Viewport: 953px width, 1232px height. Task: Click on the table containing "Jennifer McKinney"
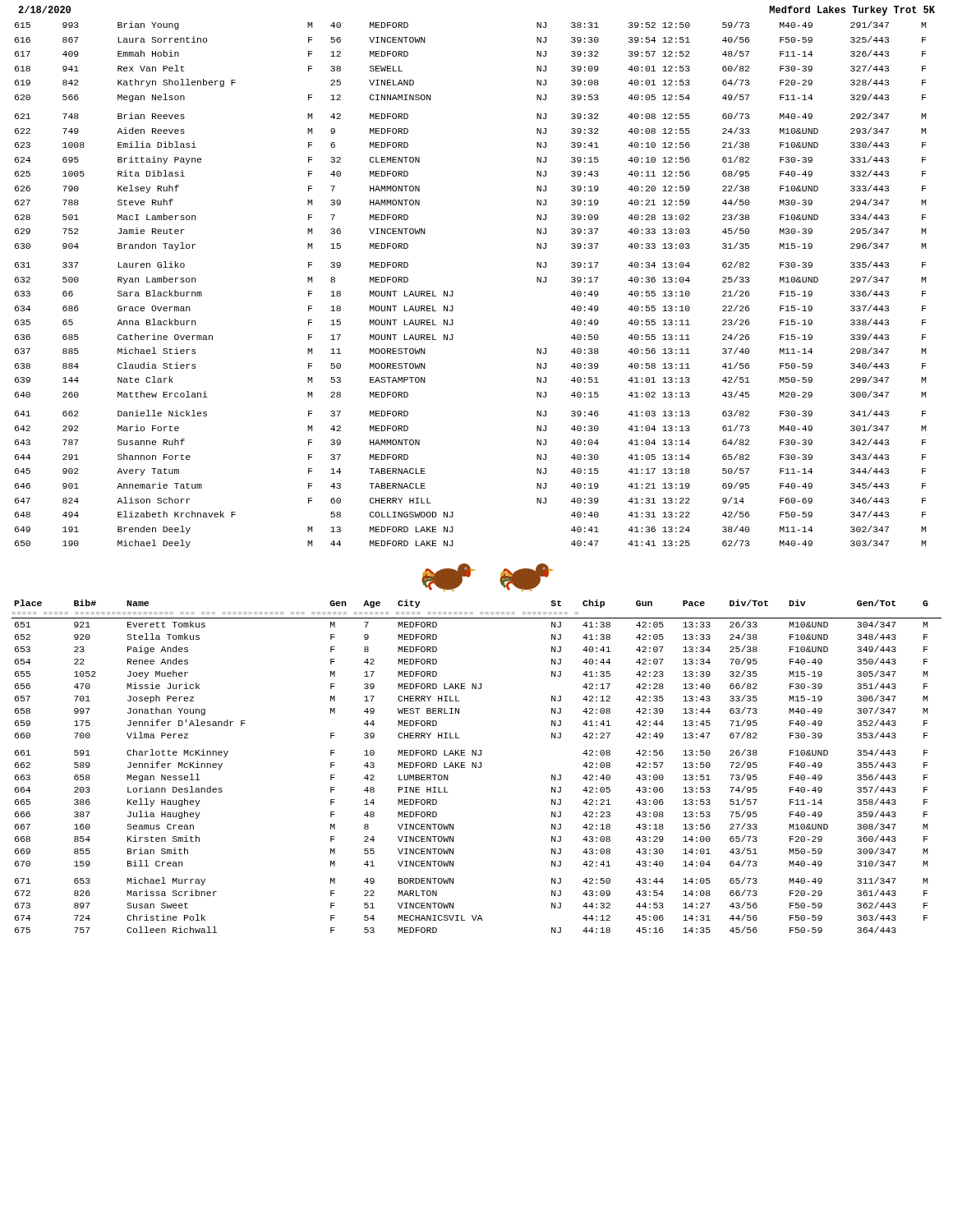coord(476,766)
